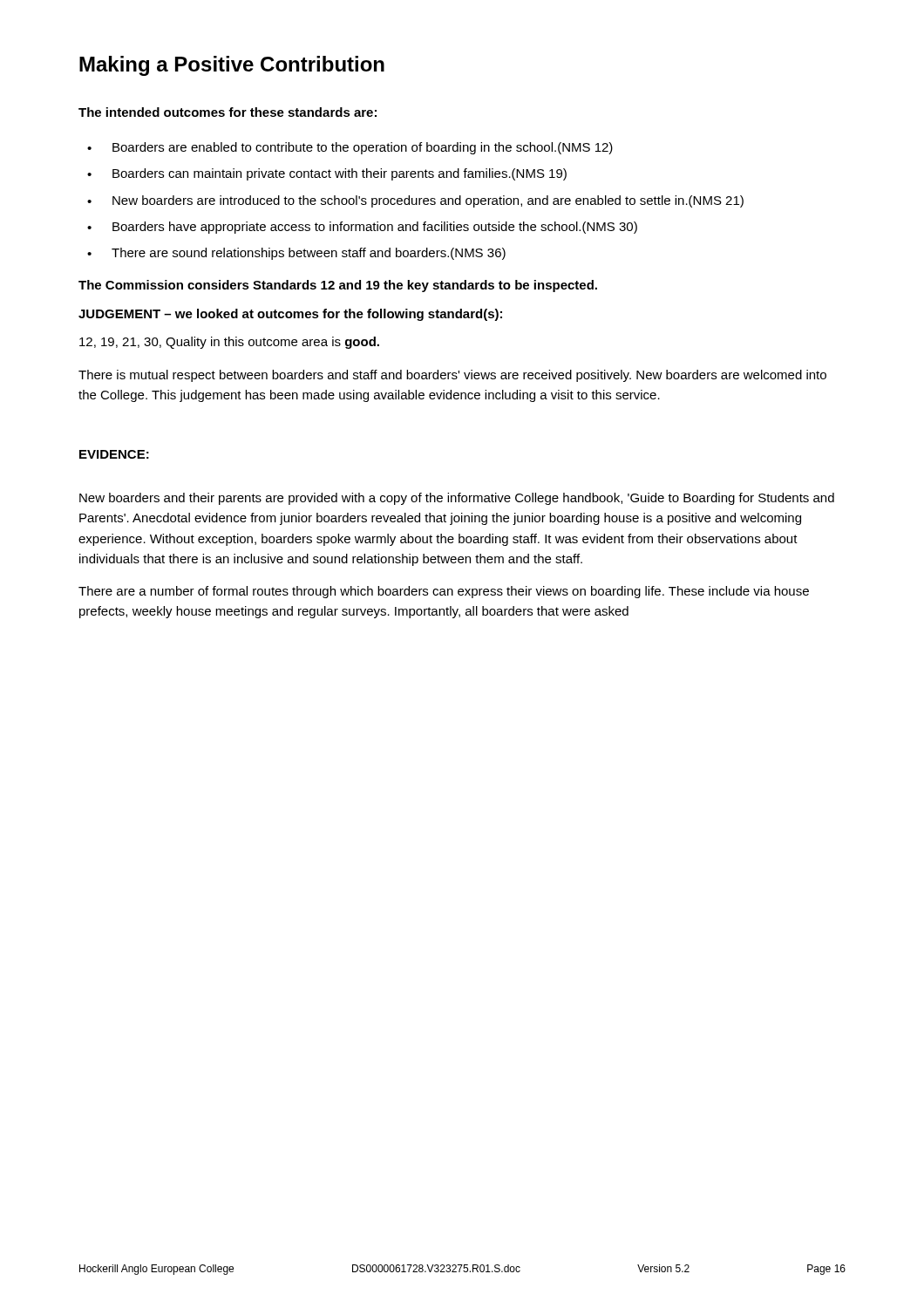Find the passage starting "JUDGEMENT – we looked at outcomes for the"

click(x=291, y=314)
